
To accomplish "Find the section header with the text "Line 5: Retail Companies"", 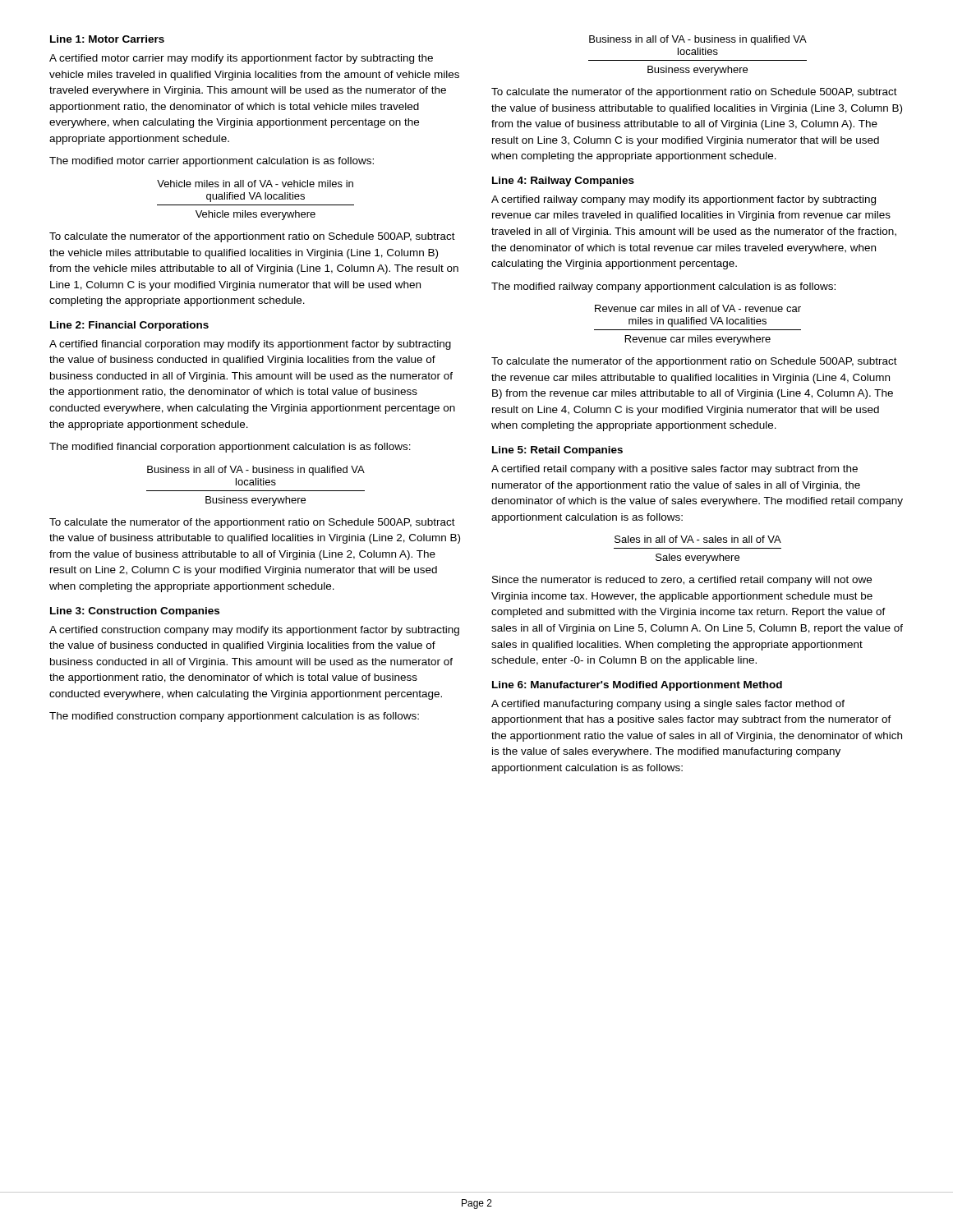I will 557,450.
